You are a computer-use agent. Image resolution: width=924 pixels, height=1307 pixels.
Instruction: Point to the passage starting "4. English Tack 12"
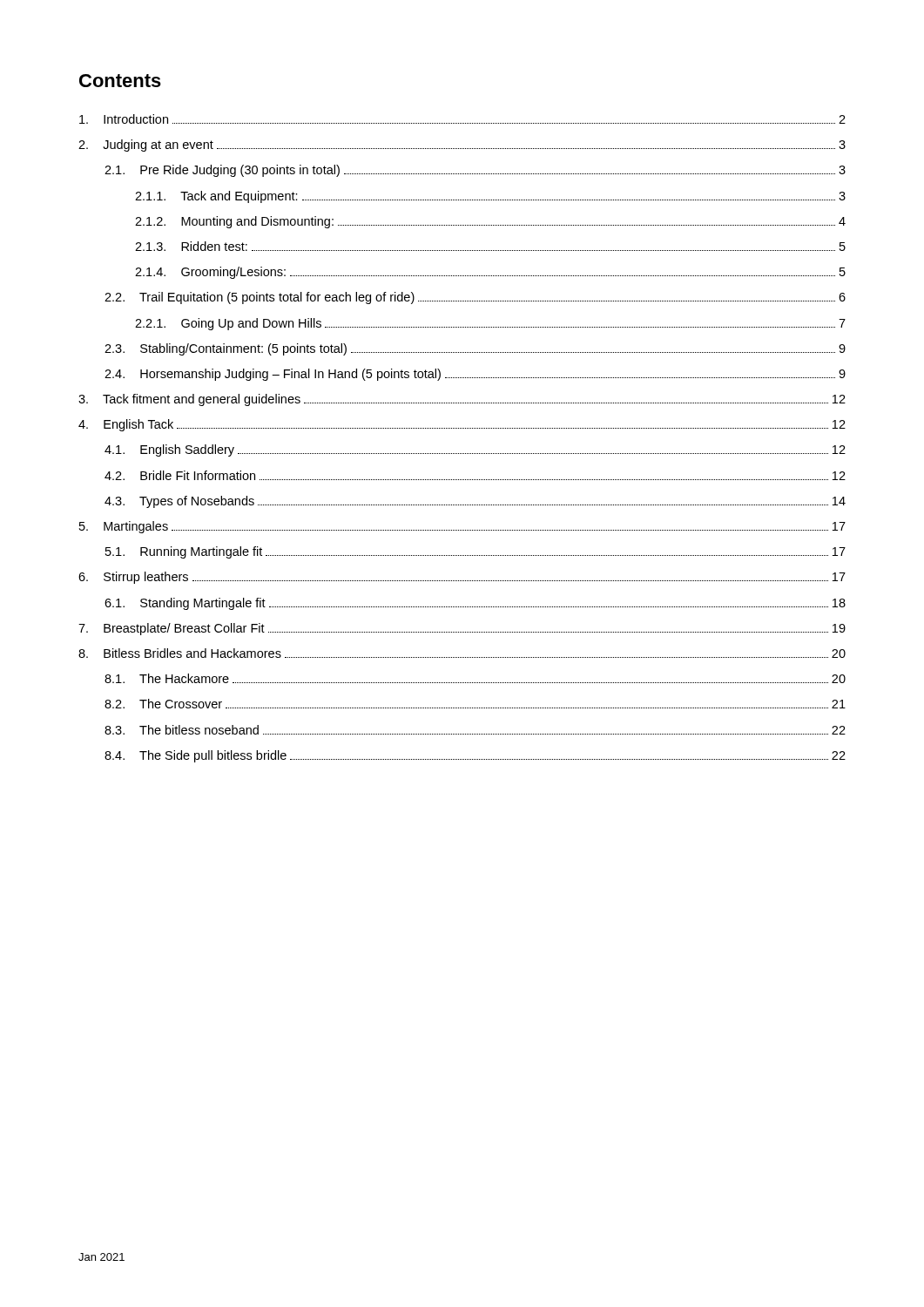click(x=462, y=425)
